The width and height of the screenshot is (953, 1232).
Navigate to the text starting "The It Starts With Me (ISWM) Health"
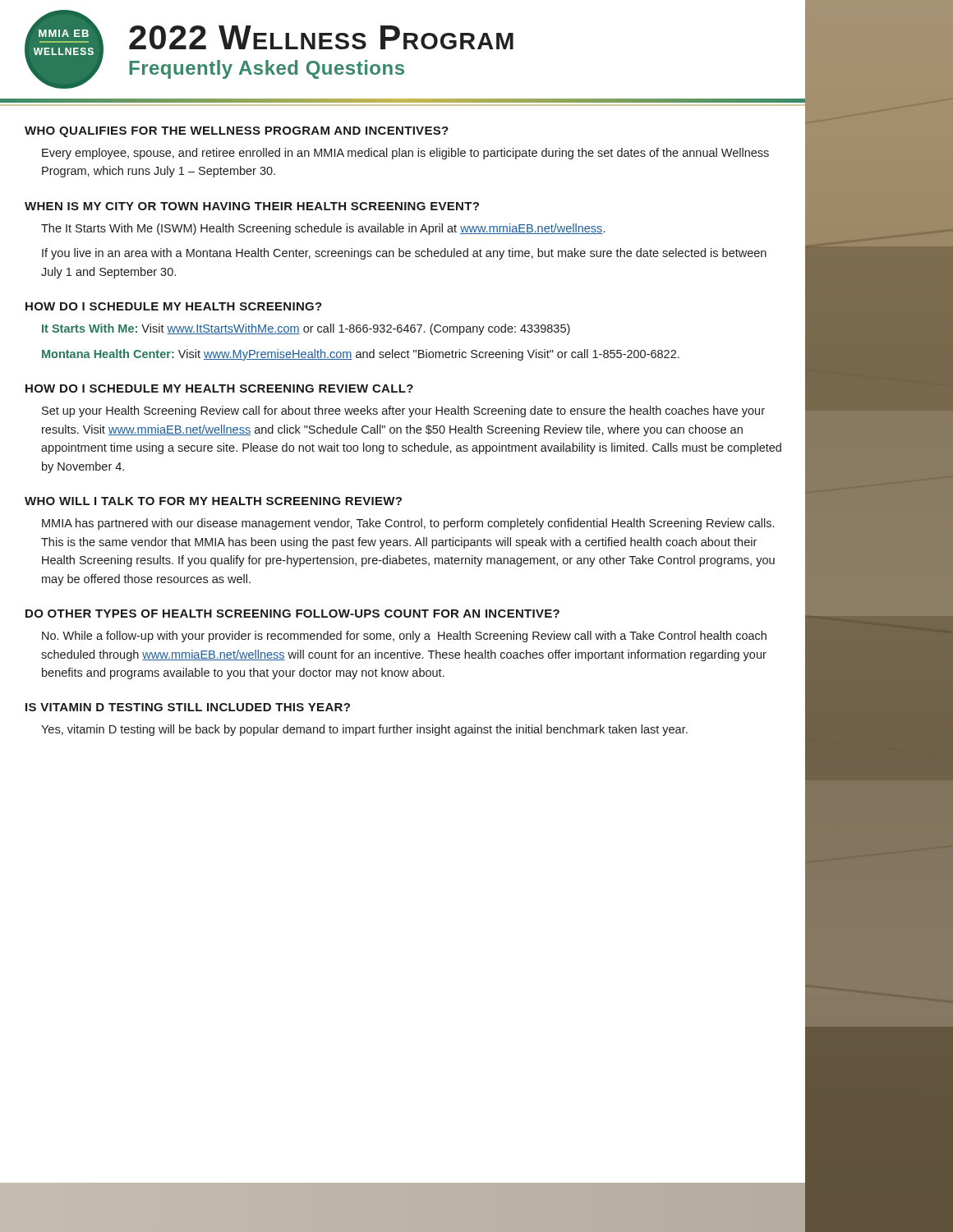click(x=323, y=228)
